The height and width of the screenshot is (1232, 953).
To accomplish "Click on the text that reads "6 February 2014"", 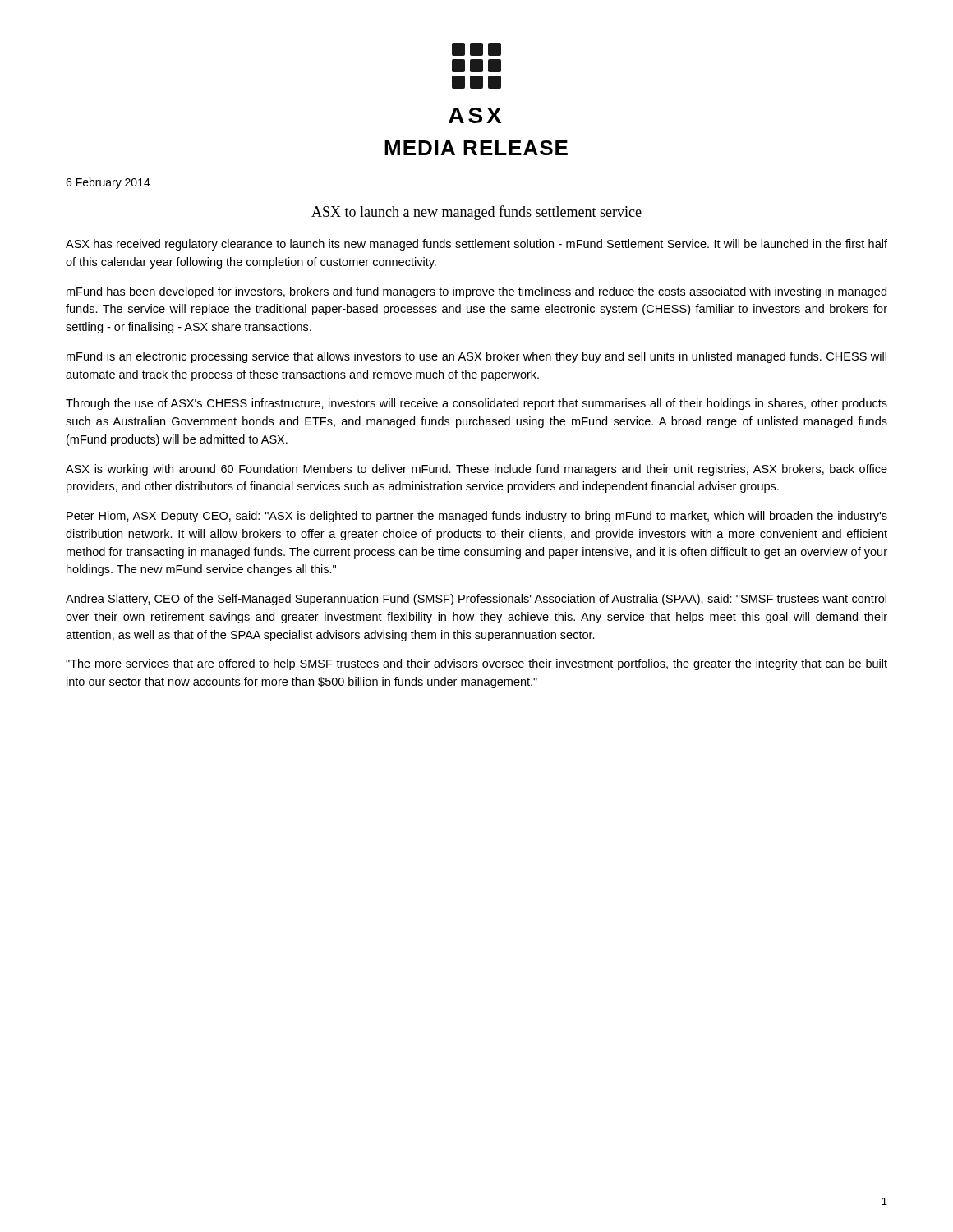I will point(108,182).
